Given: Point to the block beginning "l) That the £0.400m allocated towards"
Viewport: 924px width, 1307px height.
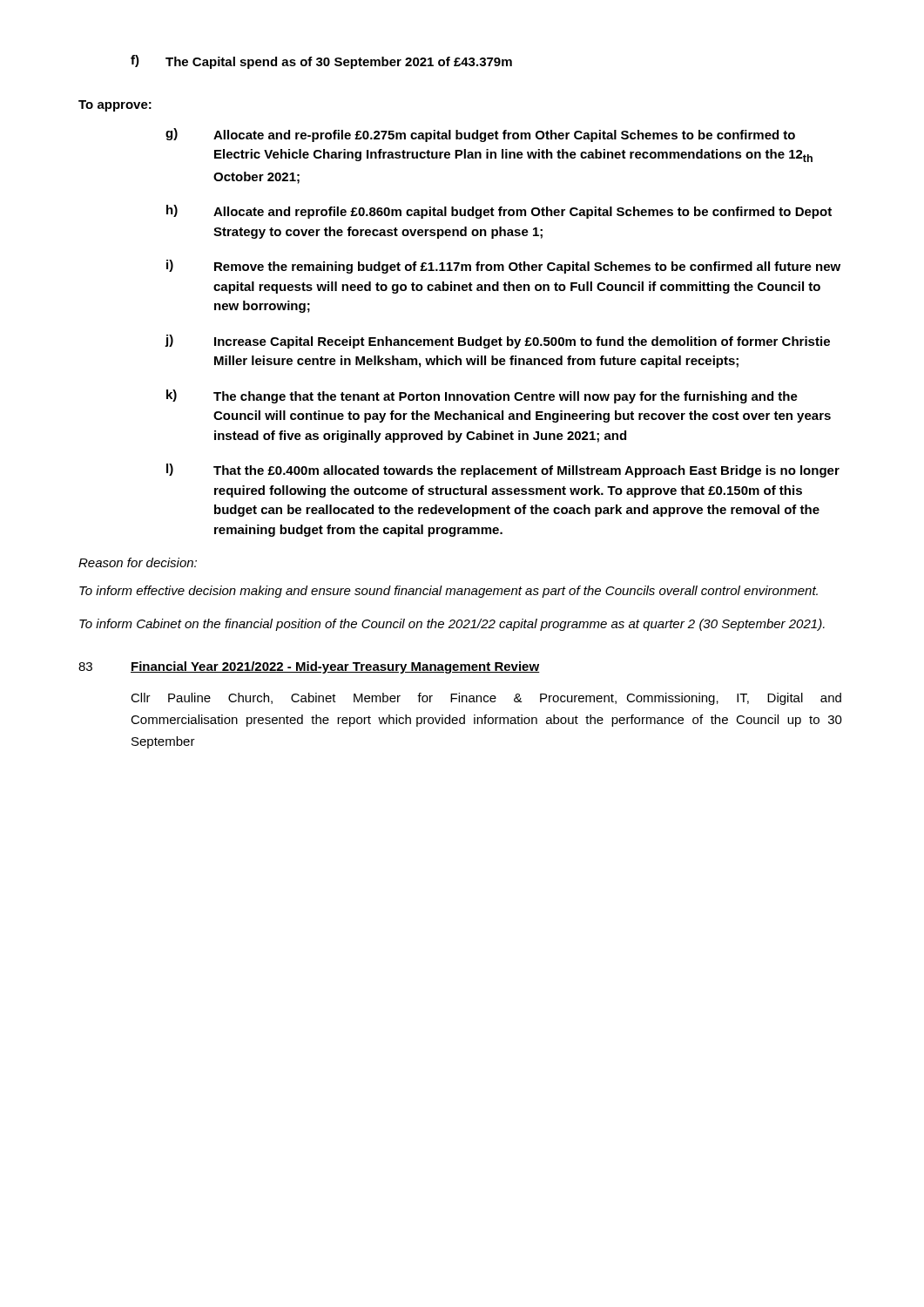Looking at the screenshot, I should coord(506,500).
